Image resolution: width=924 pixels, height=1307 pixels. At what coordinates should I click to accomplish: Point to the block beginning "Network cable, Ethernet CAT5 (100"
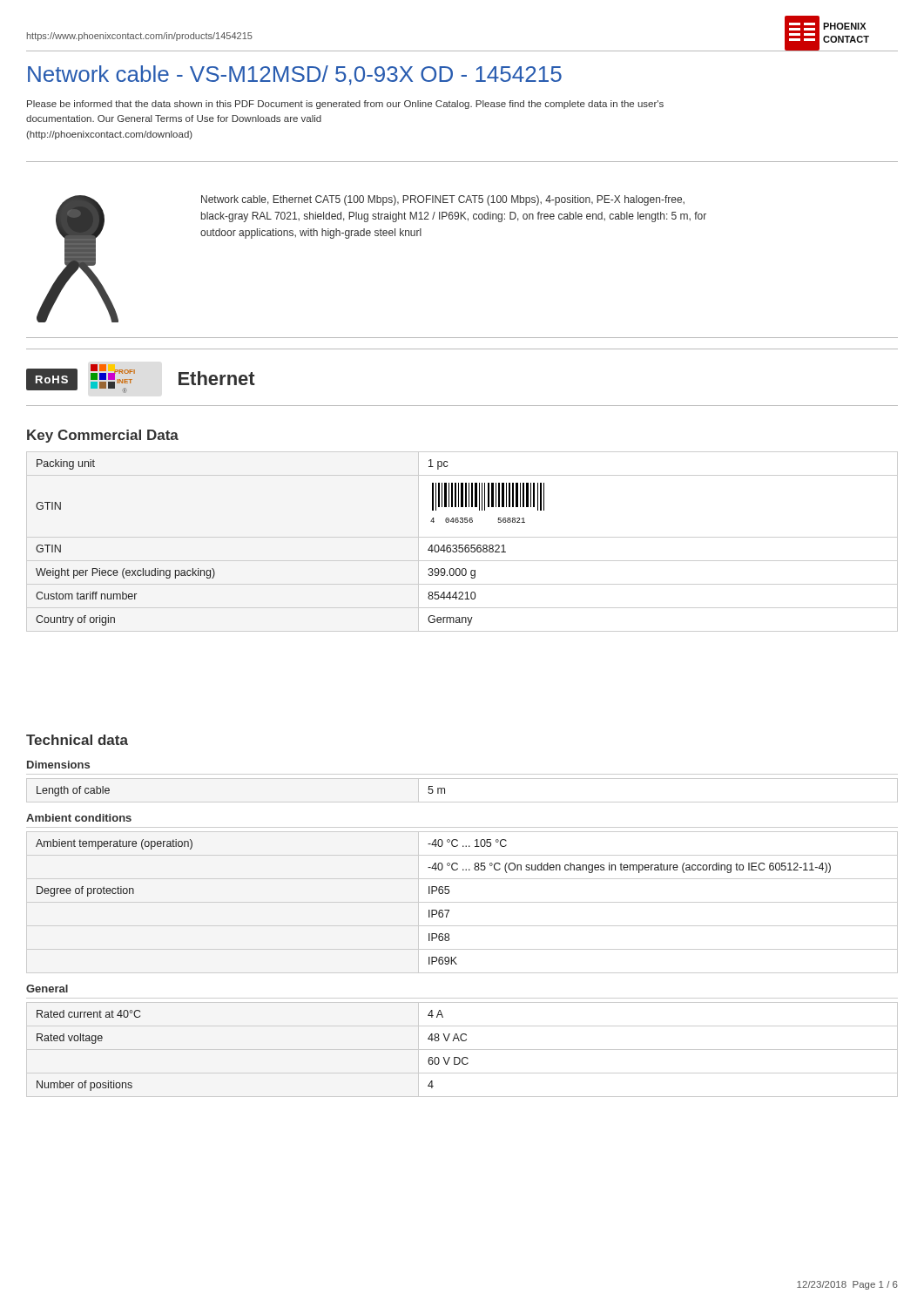point(453,216)
